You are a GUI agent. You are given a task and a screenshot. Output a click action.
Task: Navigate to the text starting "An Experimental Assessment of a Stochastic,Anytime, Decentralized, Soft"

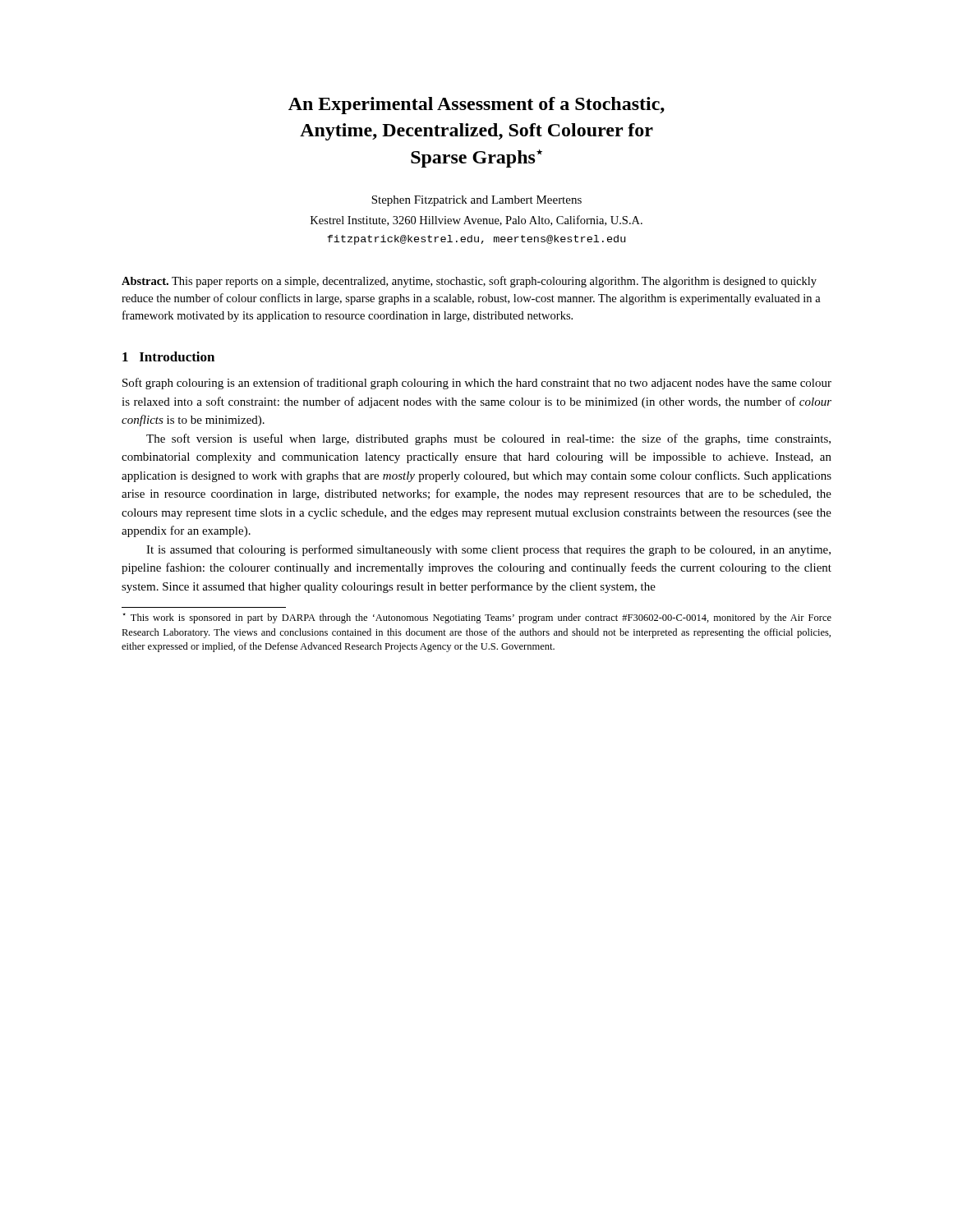pos(476,130)
